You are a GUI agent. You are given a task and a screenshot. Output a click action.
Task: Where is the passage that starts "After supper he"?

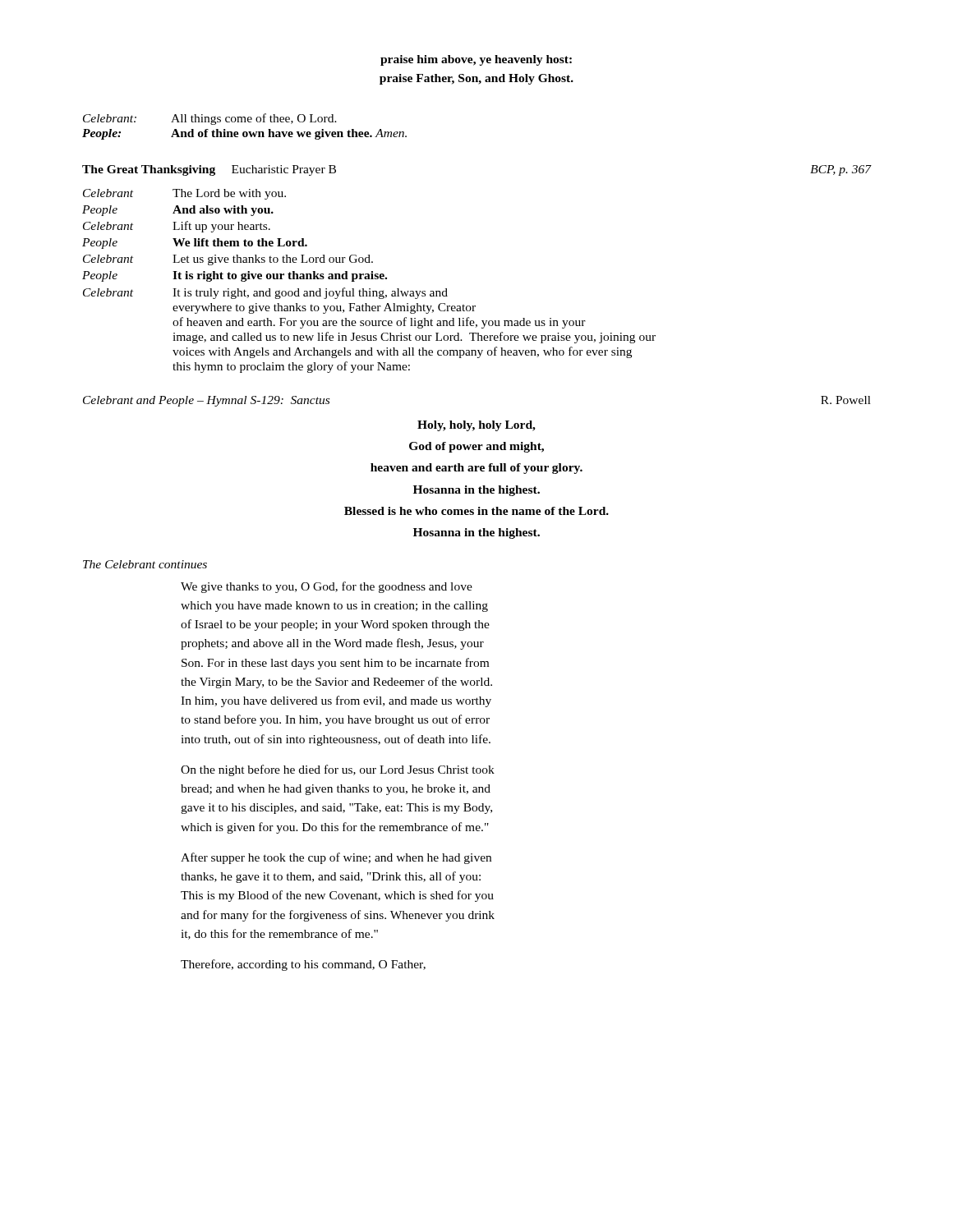(338, 895)
